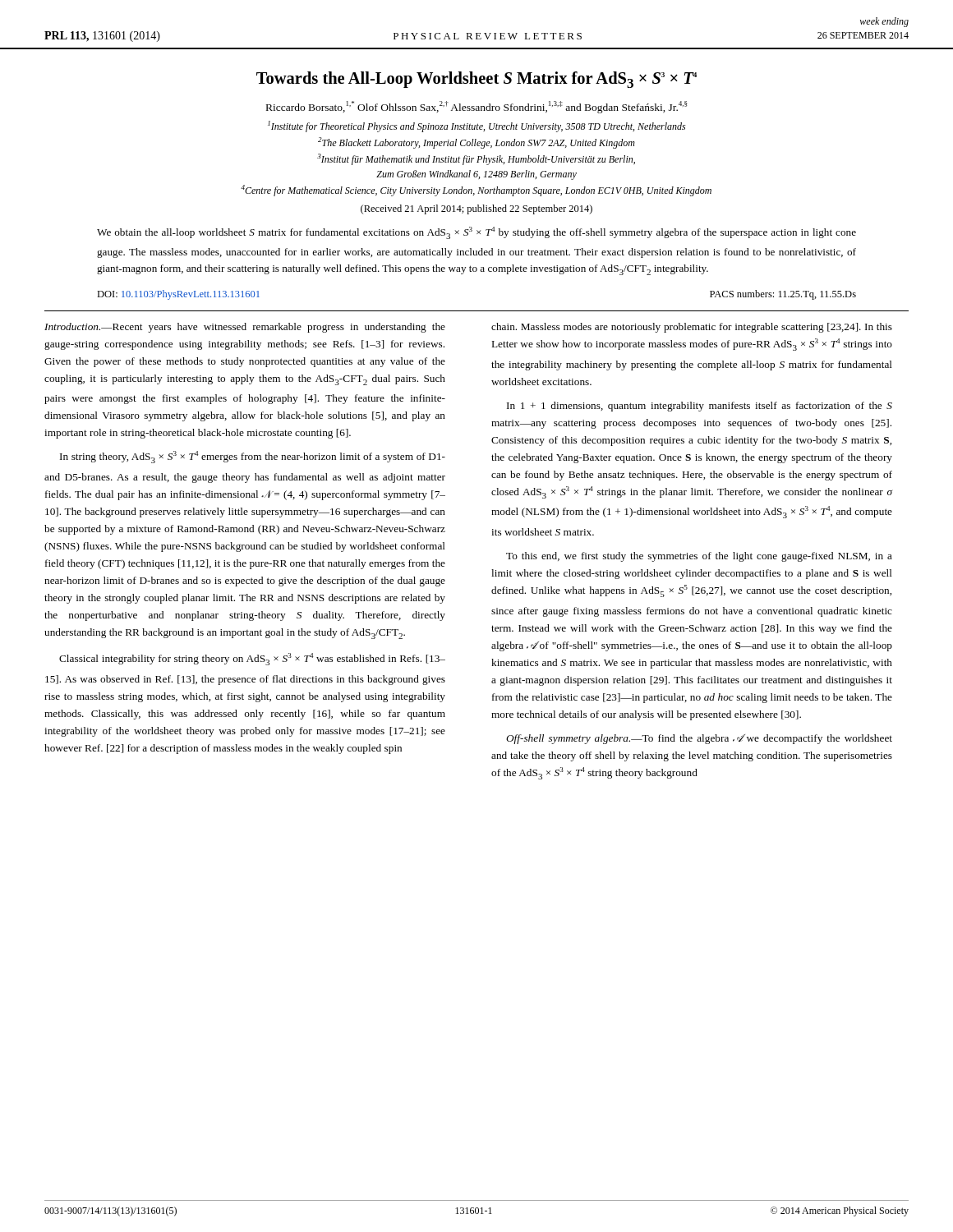This screenshot has width=953, height=1232.
Task: Select the text starting "To this end, we first study the"
Action: [x=692, y=635]
